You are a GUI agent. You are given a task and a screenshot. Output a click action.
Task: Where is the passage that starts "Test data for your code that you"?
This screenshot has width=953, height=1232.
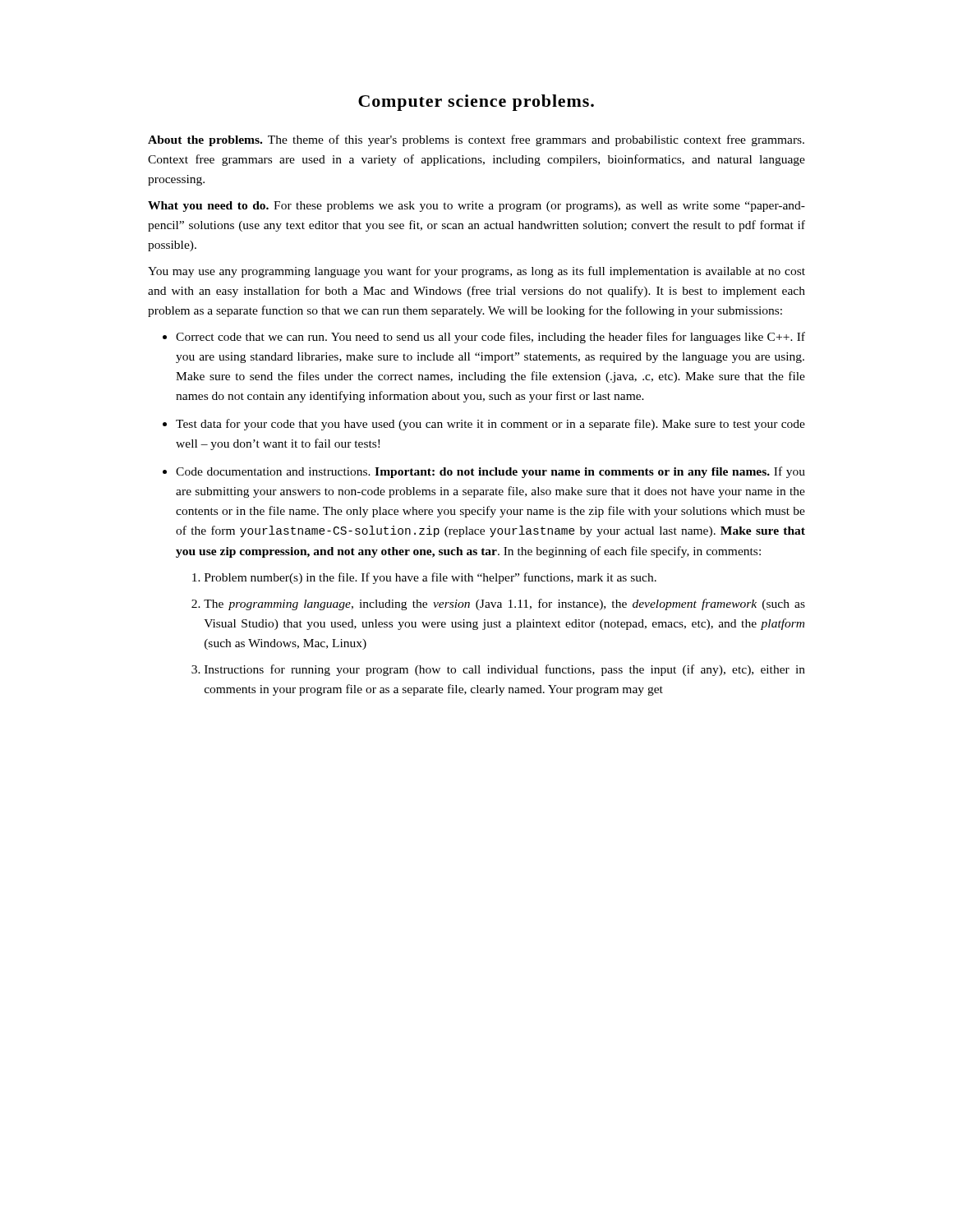[491, 433]
